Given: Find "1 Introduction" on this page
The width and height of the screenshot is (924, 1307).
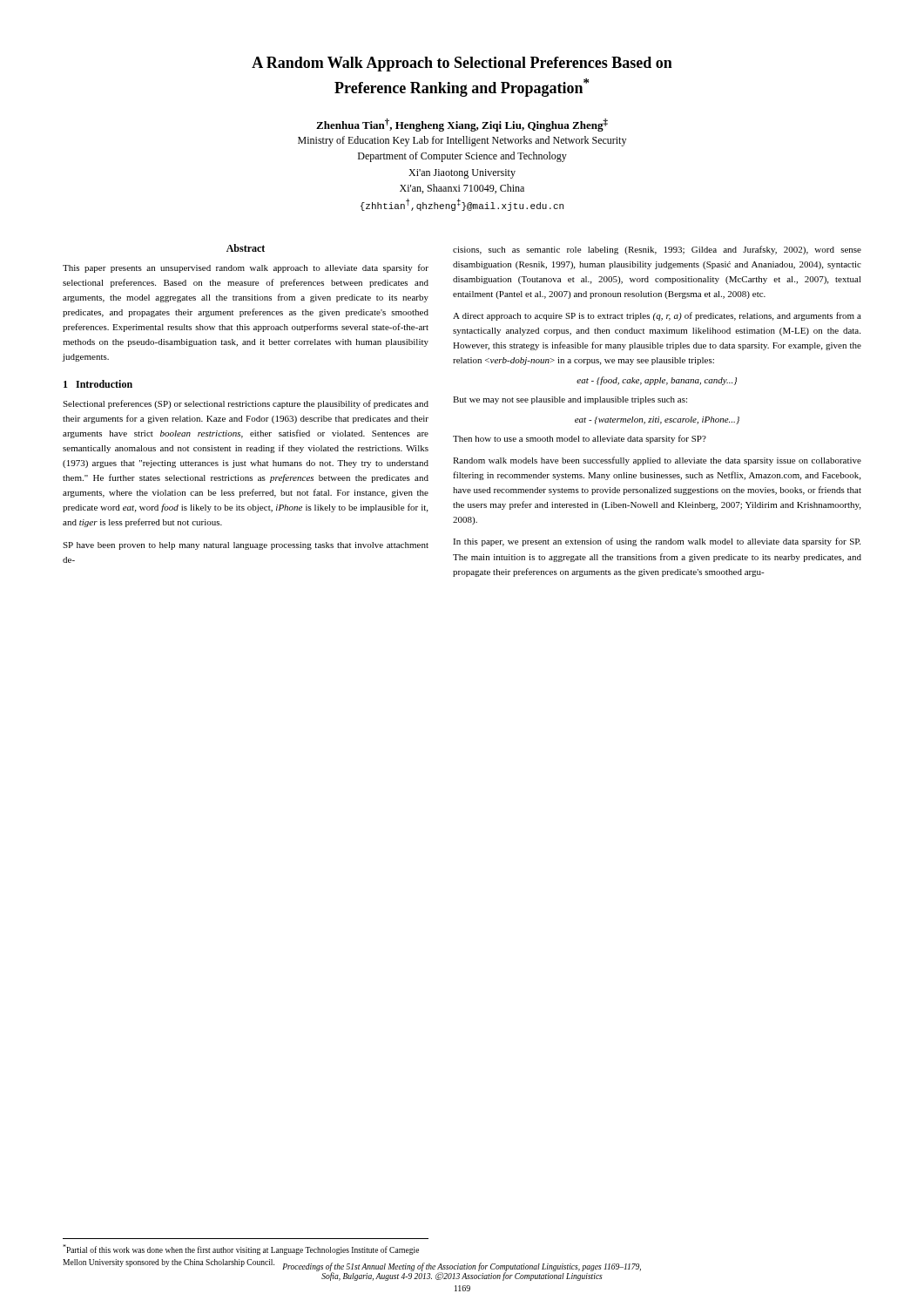Looking at the screenshot, I should pyautogui.click(x=98, y=384).
